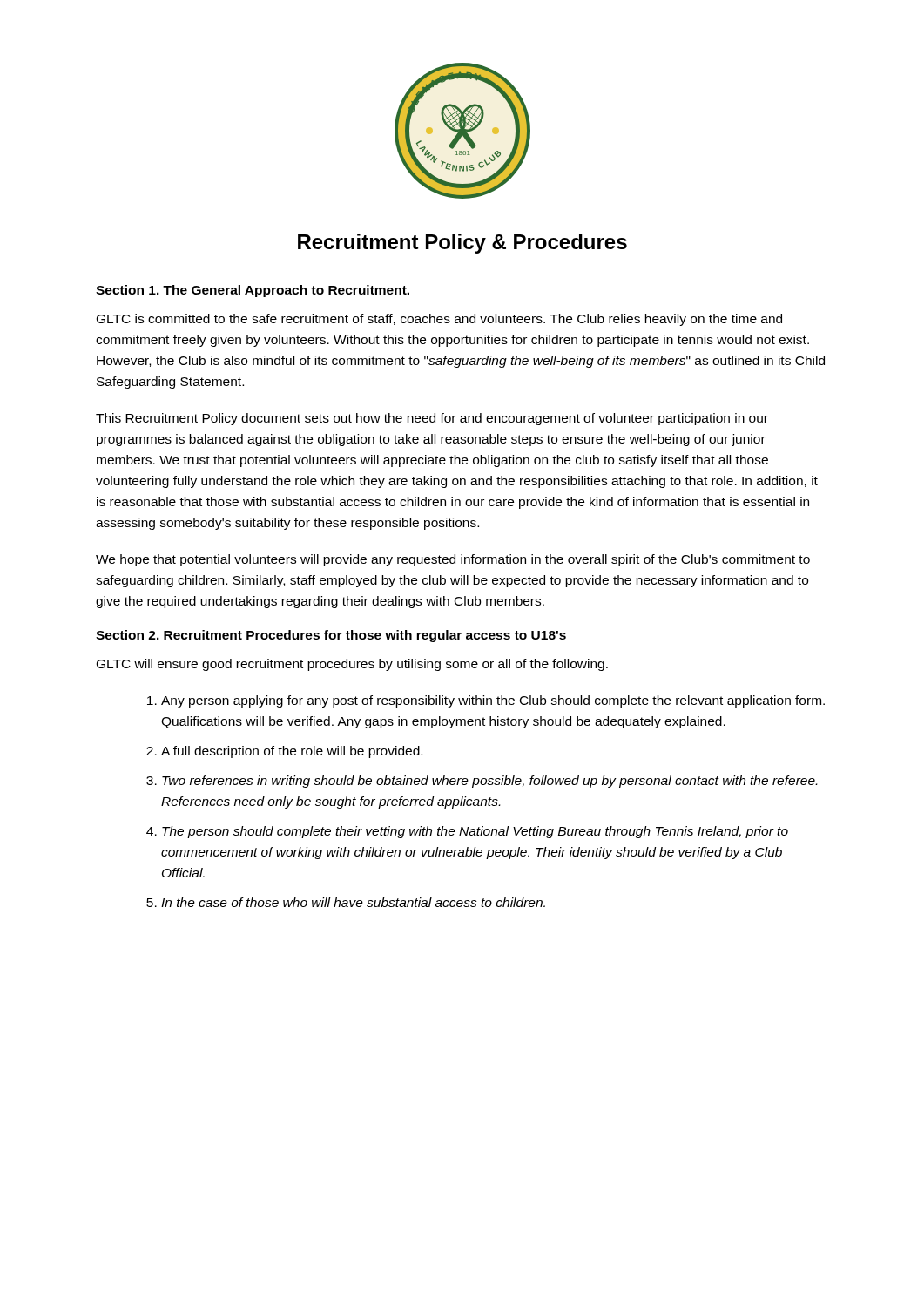Navigate to the block starting "Recruitment Policy & Procedures"

pyautogui.click(x=462, y=242)
